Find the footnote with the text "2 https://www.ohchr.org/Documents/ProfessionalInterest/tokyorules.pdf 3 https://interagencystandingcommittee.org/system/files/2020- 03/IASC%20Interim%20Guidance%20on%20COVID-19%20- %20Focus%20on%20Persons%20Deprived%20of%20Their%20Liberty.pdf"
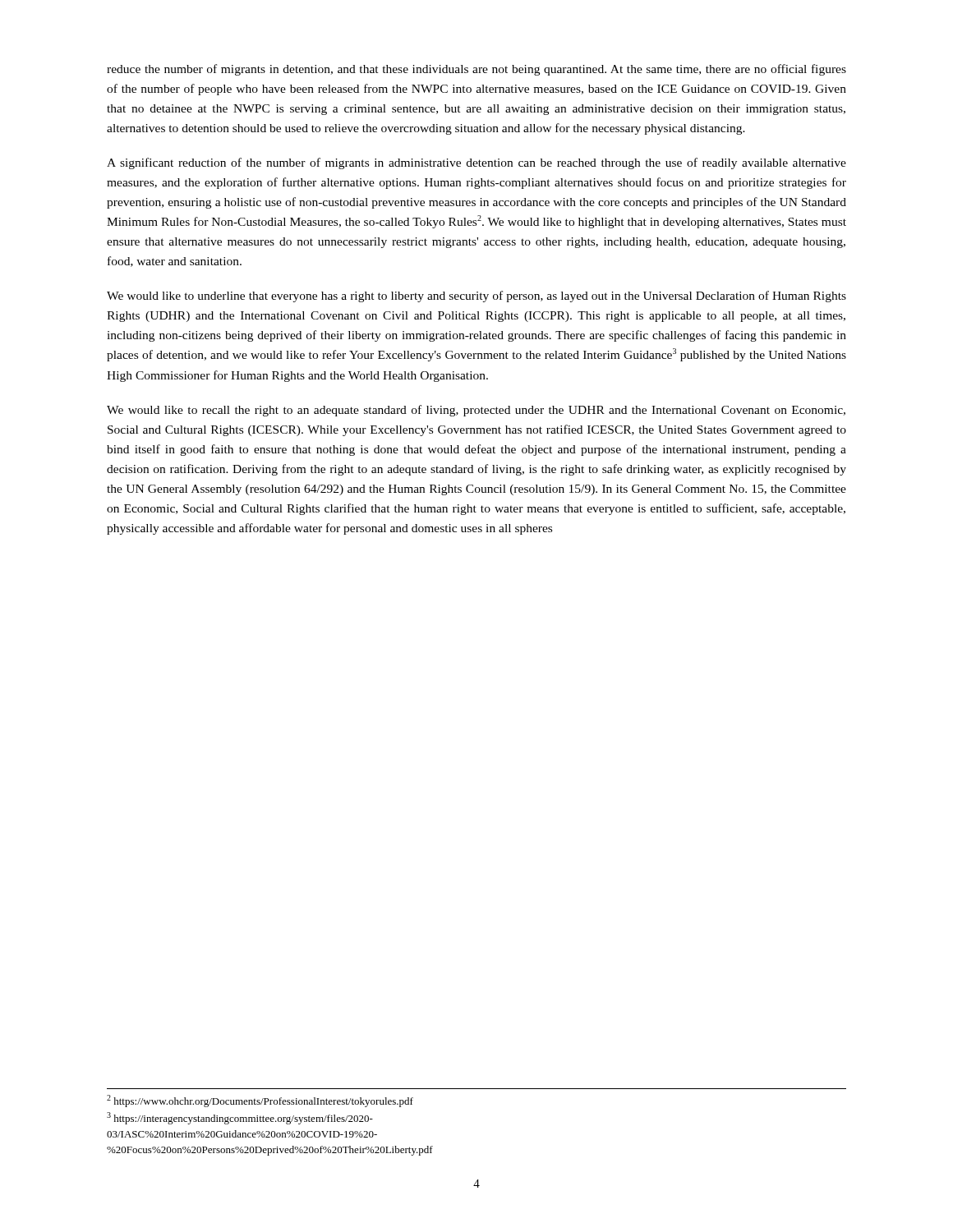The image size is (953, 1232). point(260,1101)
